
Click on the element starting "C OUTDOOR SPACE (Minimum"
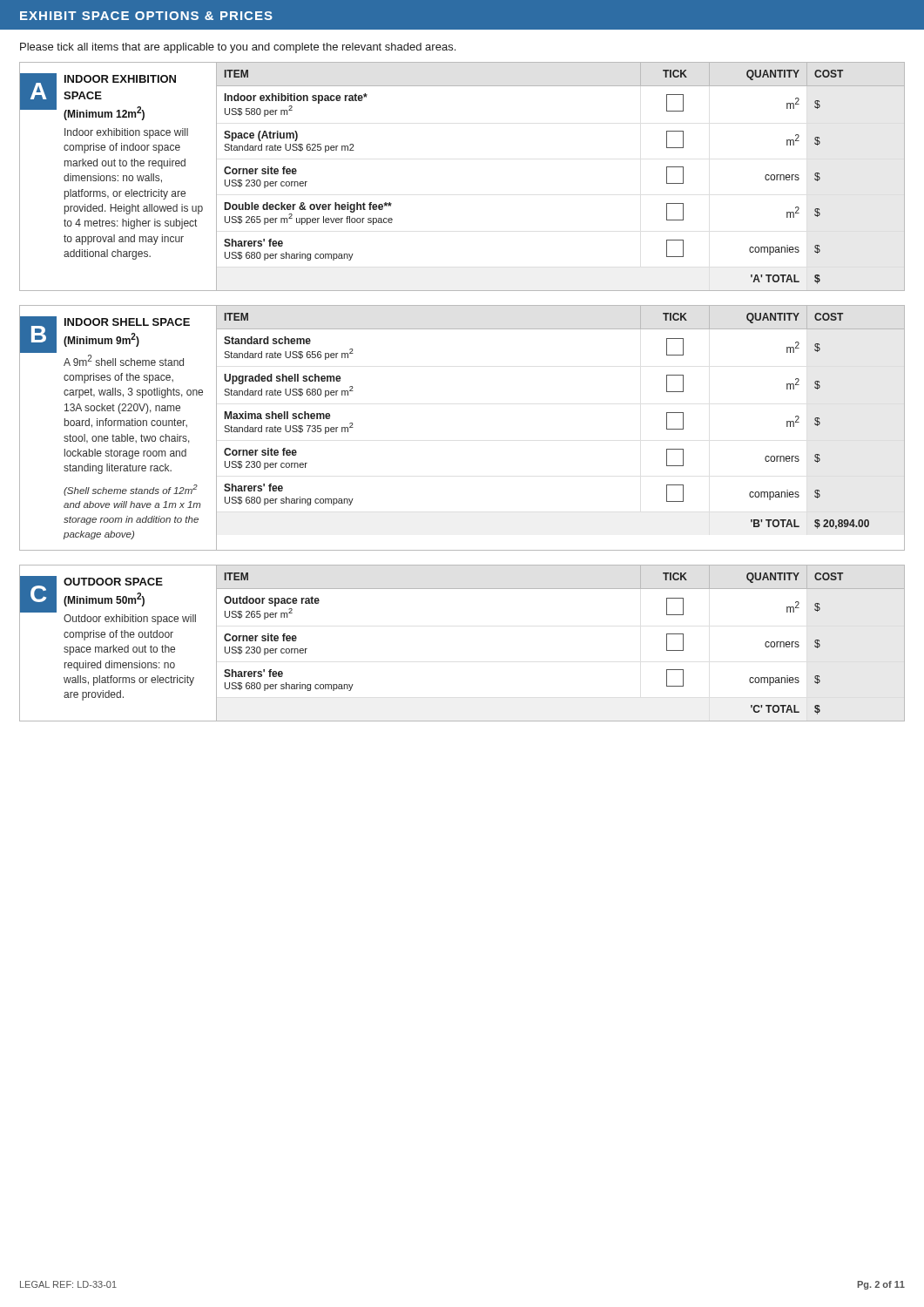(x=114, y=639)
